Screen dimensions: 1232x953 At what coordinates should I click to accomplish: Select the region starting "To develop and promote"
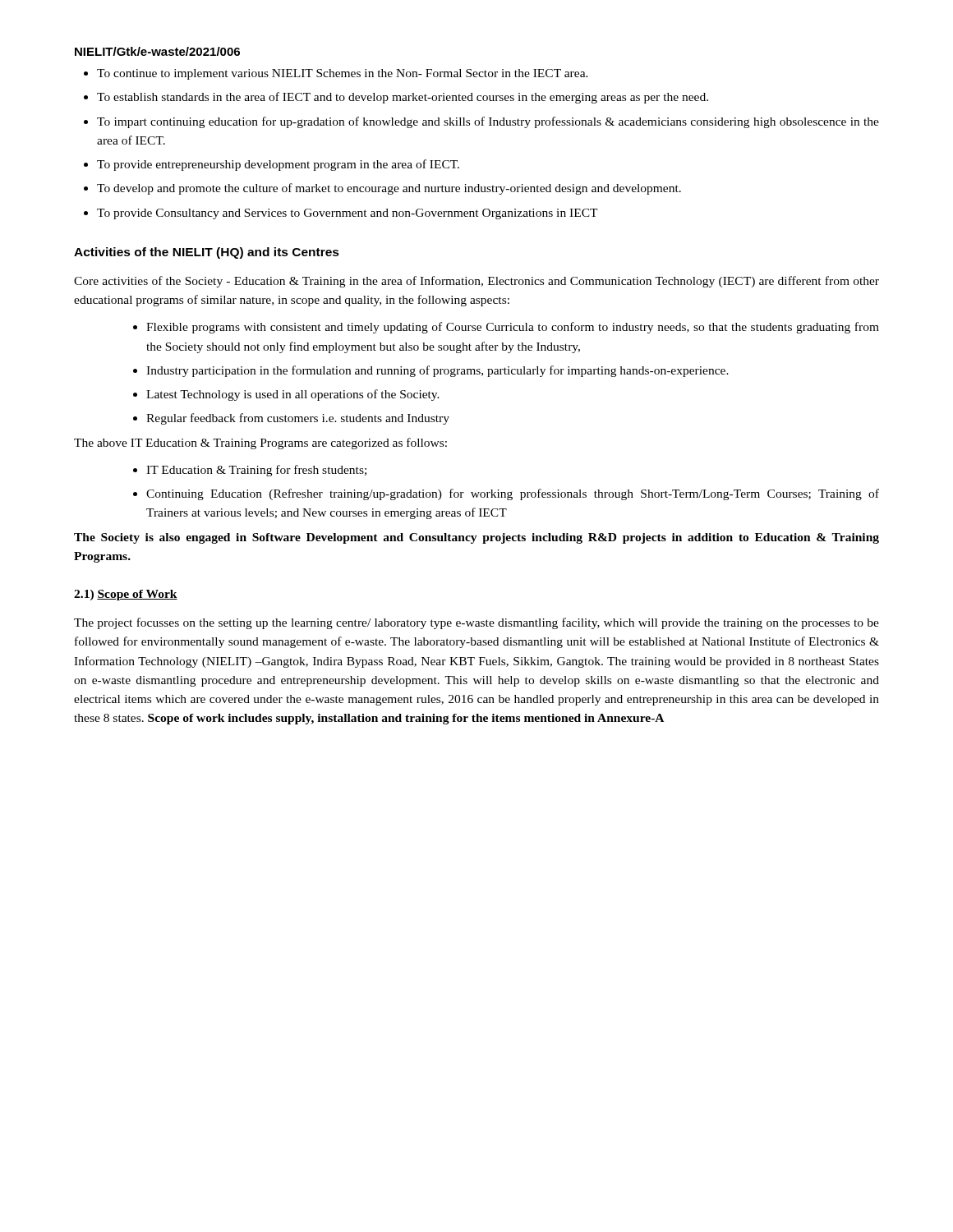(x=476, y=188)
